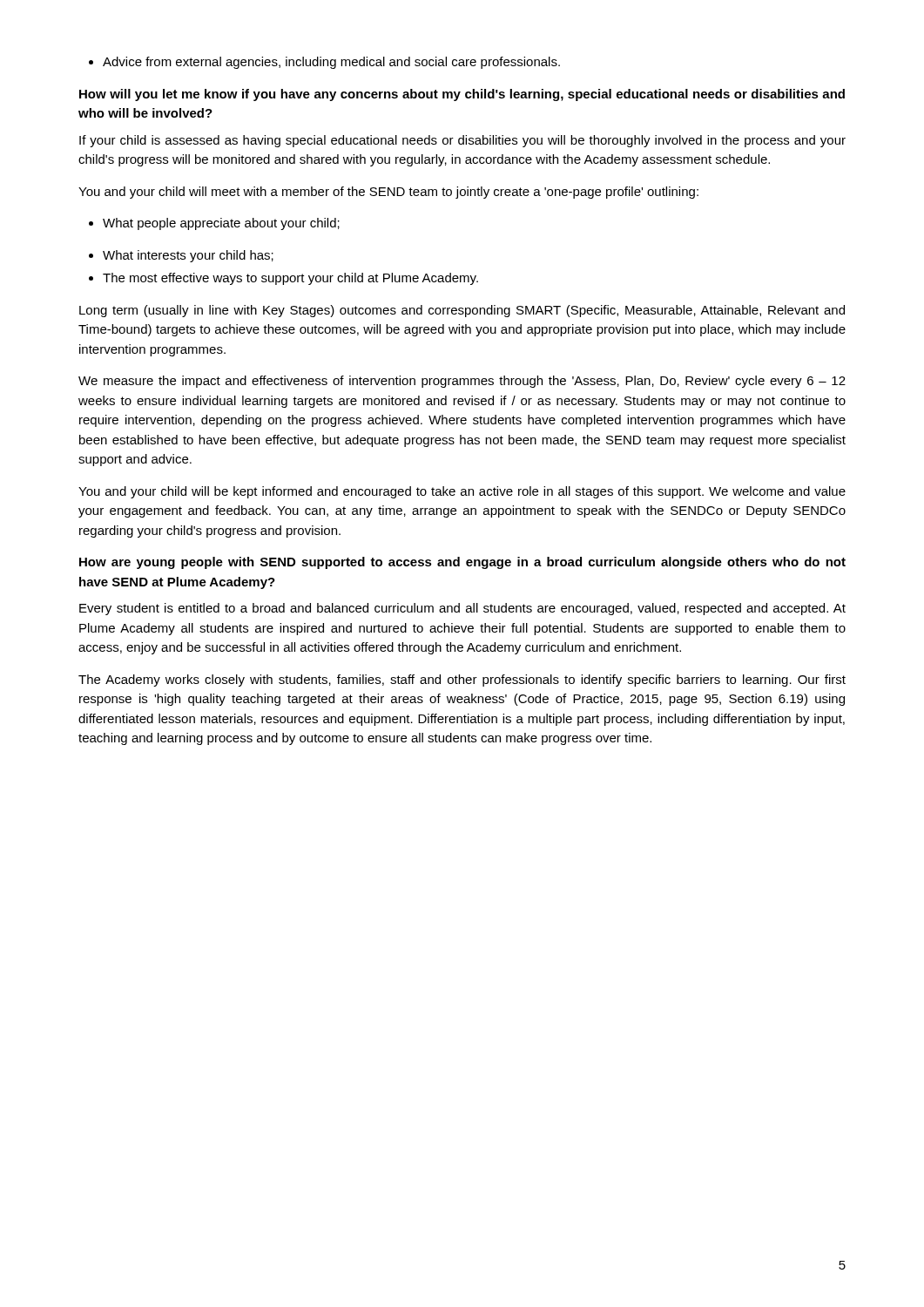
Task: Select the text block that says "We measure the"
Action: (462, 420)
